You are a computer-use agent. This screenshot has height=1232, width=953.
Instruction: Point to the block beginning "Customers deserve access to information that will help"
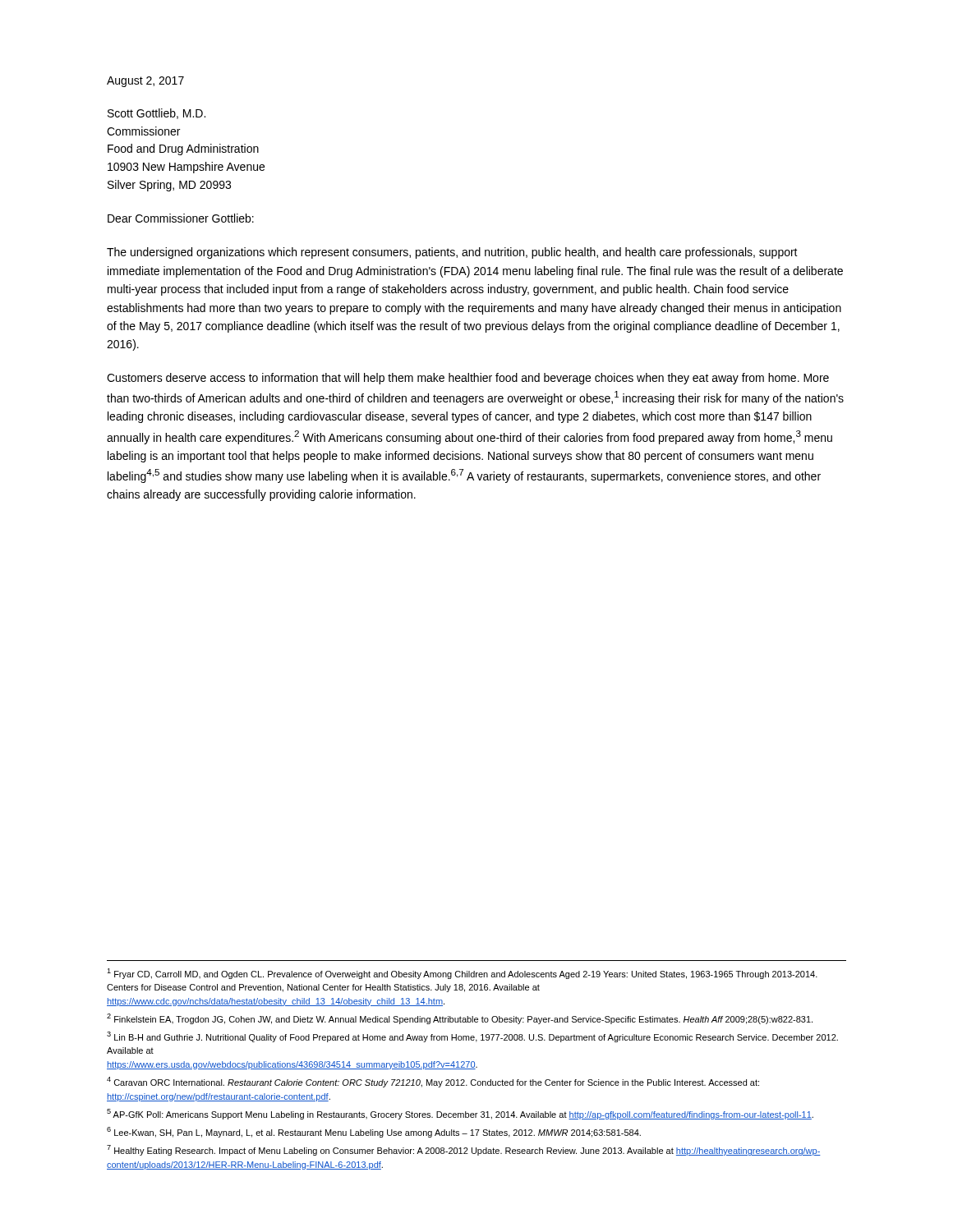pos(475,436)
